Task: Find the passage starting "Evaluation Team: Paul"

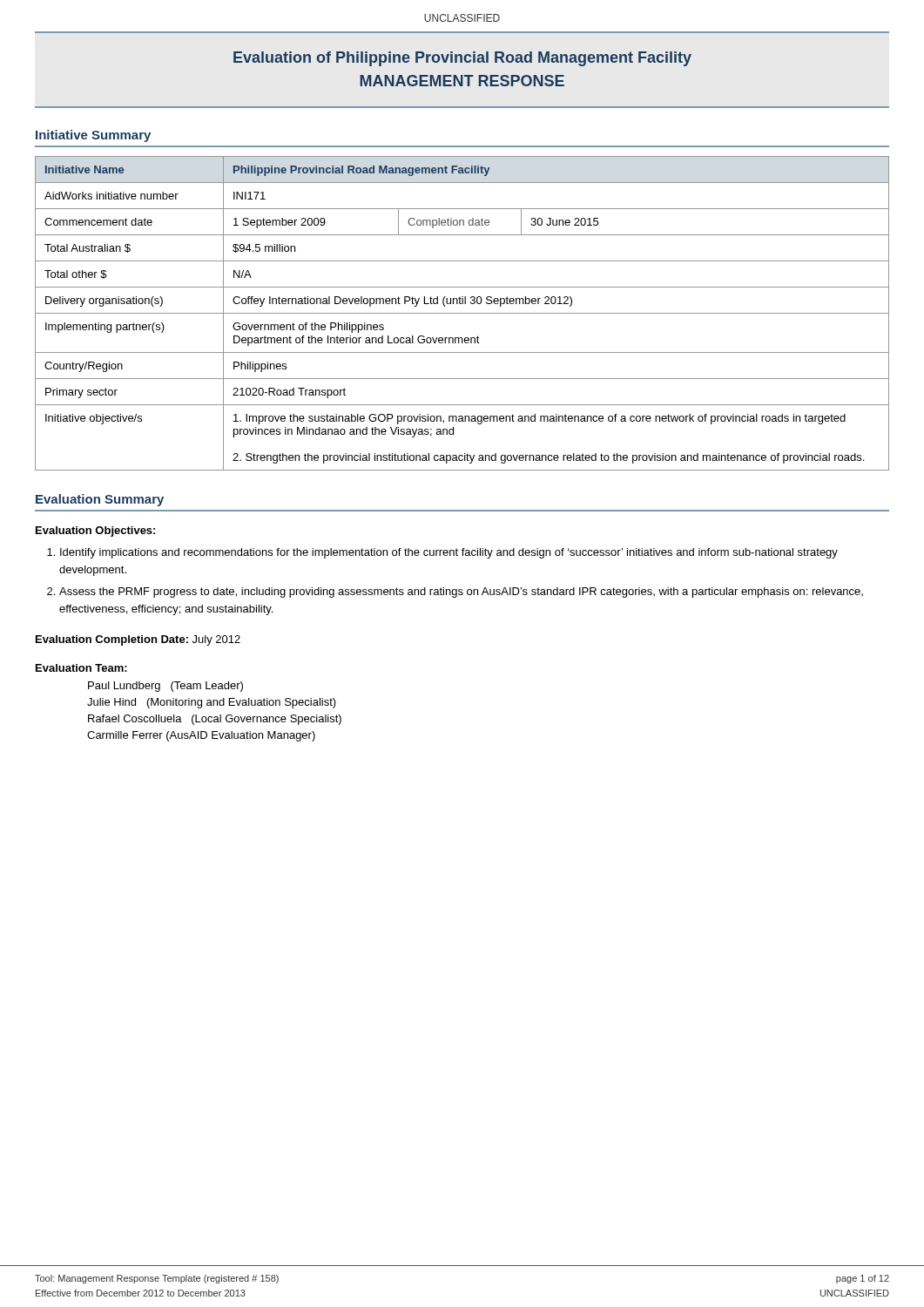Action: (x=81, y=668)
